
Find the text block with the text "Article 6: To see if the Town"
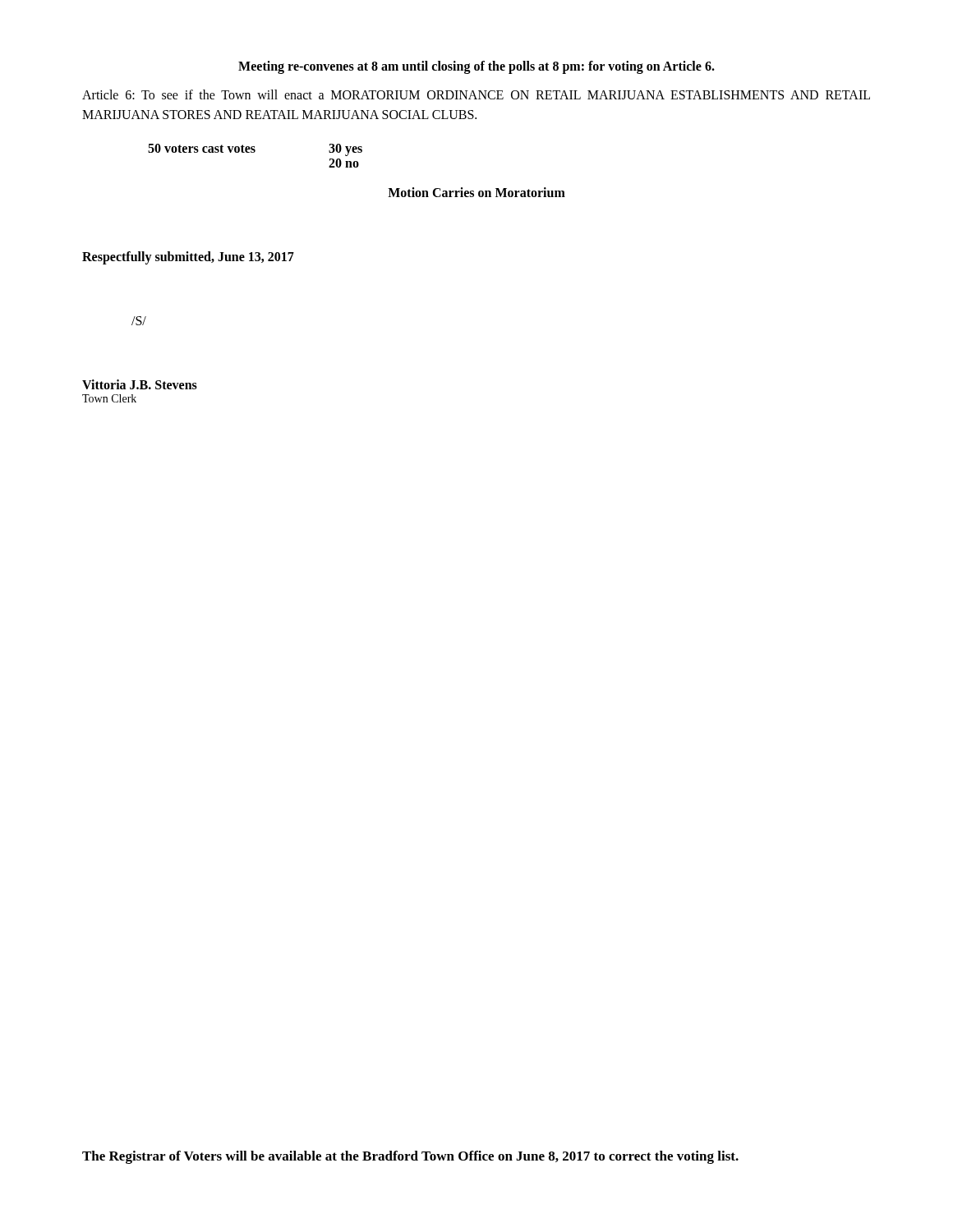pyautogui.click(x=476, y=105)
